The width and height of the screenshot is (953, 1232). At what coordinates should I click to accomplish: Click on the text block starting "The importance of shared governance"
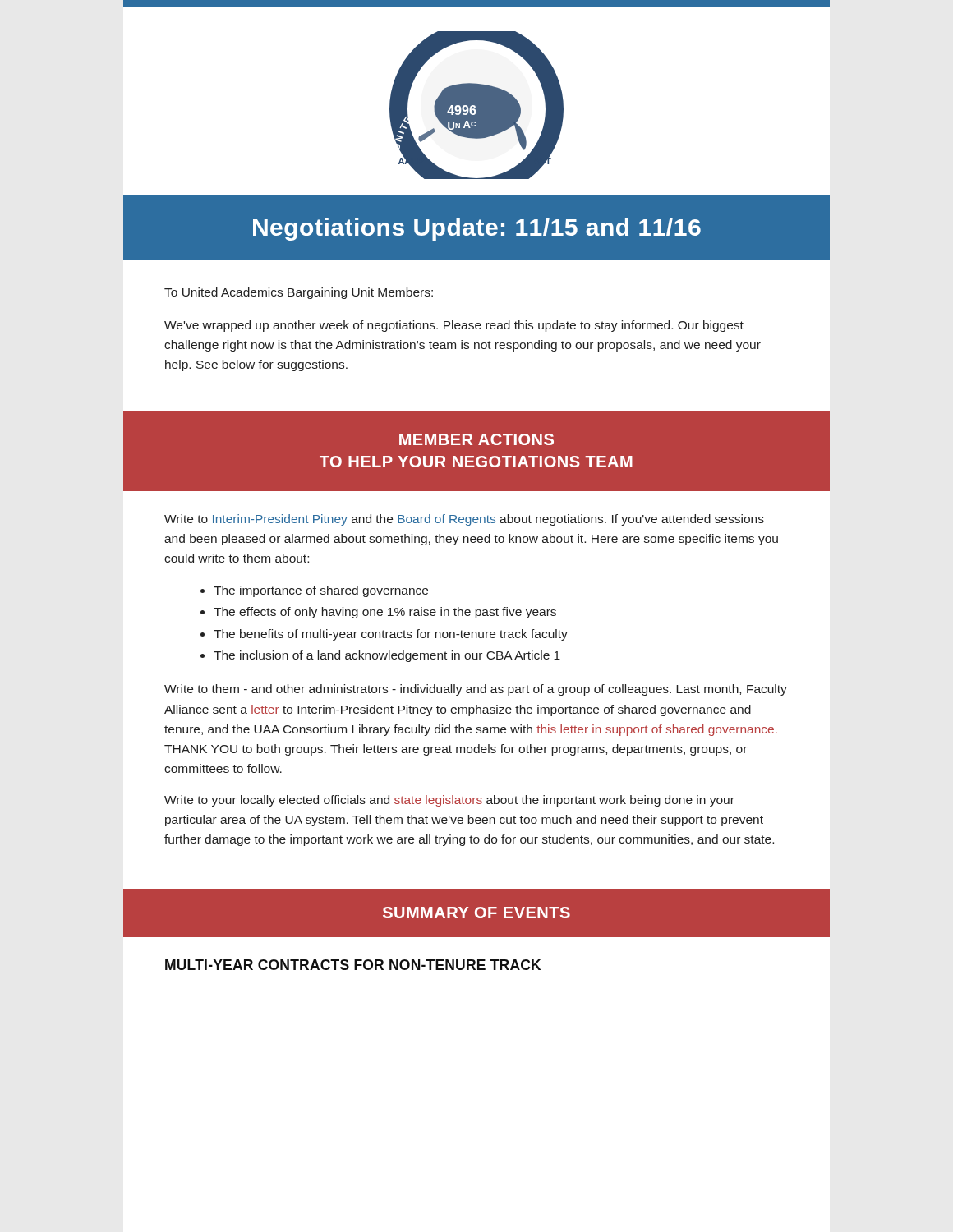click(x=321, y=590)
